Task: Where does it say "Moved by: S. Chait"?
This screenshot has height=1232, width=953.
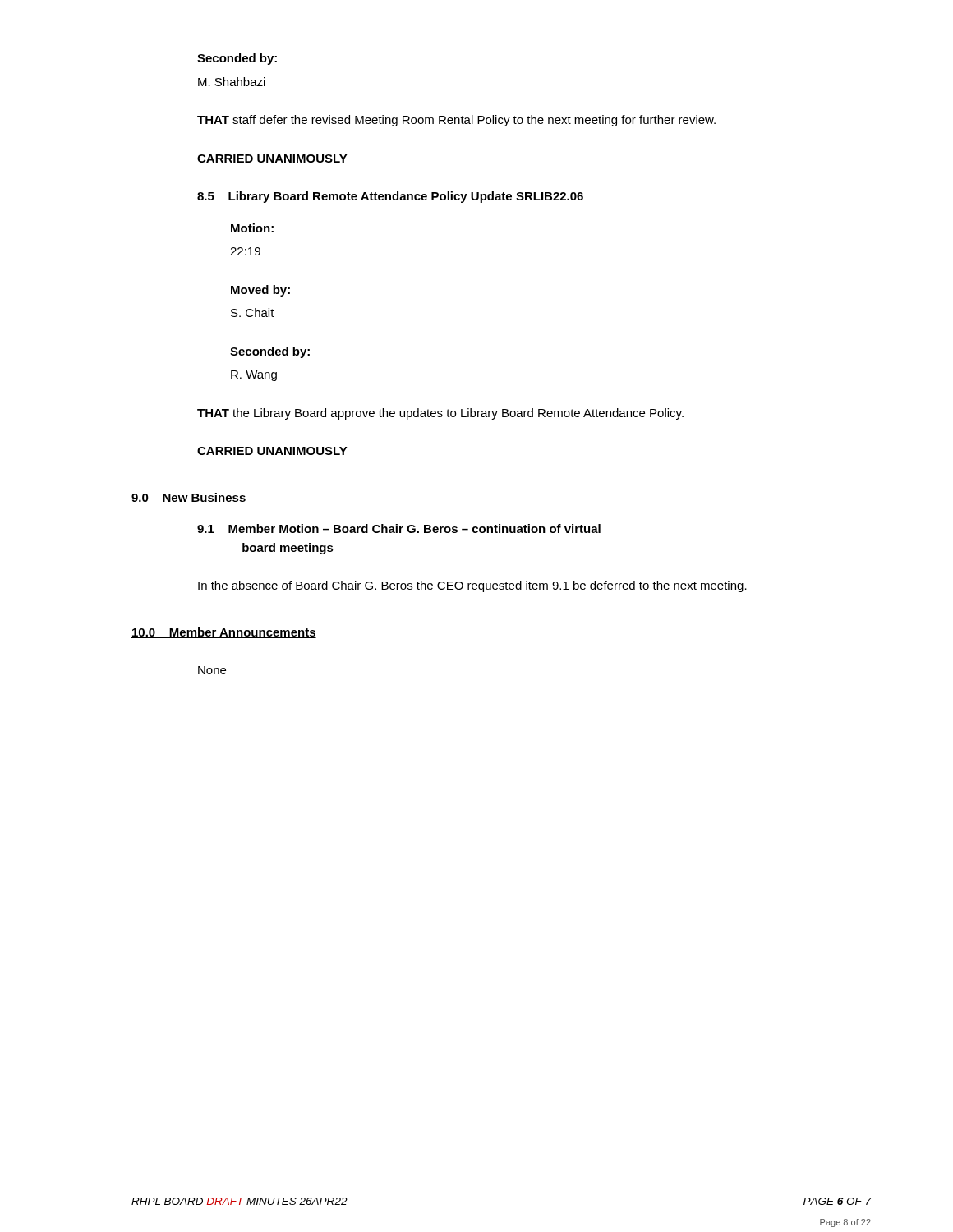Action: [260, 291]
